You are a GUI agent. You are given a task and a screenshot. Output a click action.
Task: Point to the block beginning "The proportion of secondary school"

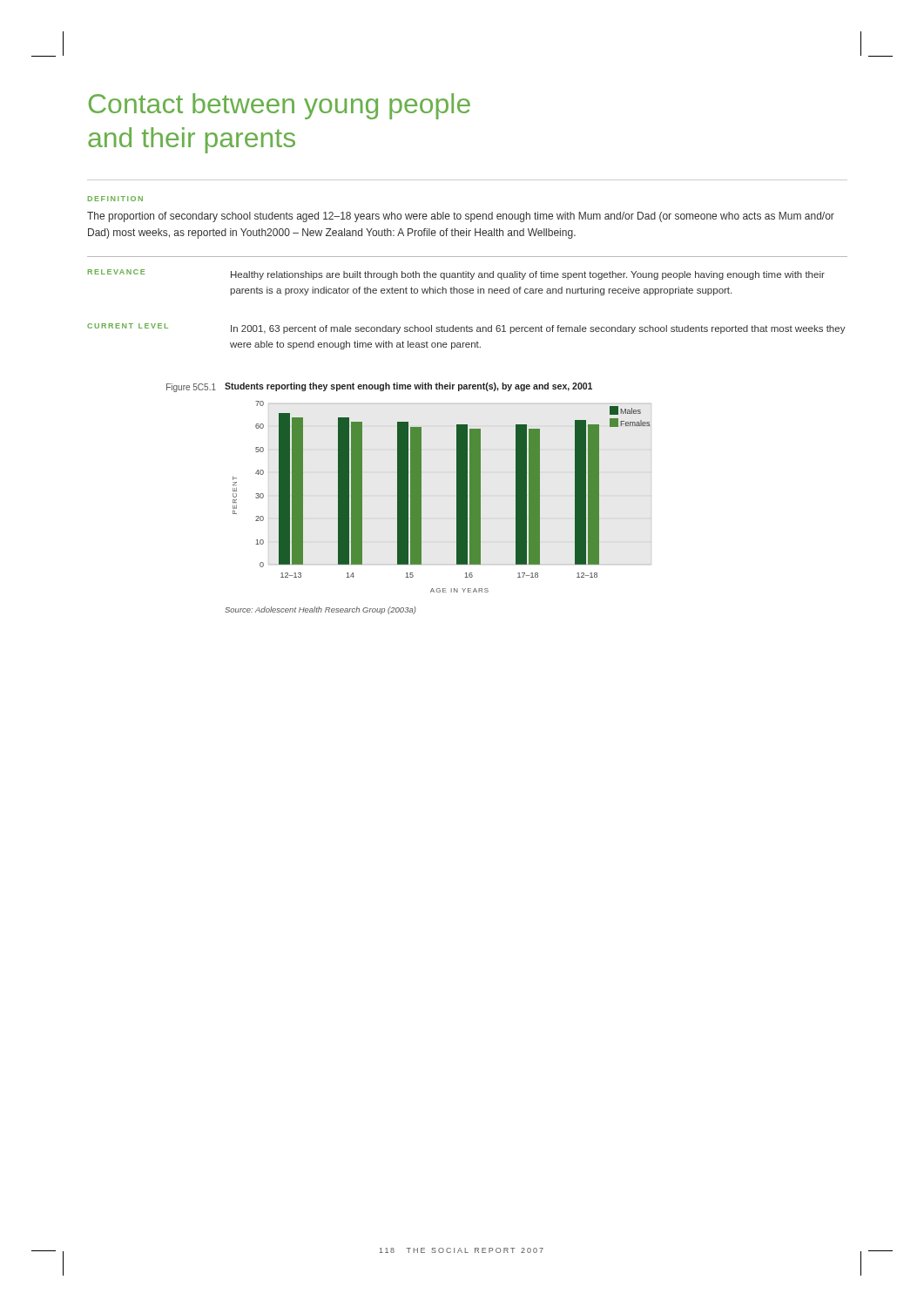[461, 224]
